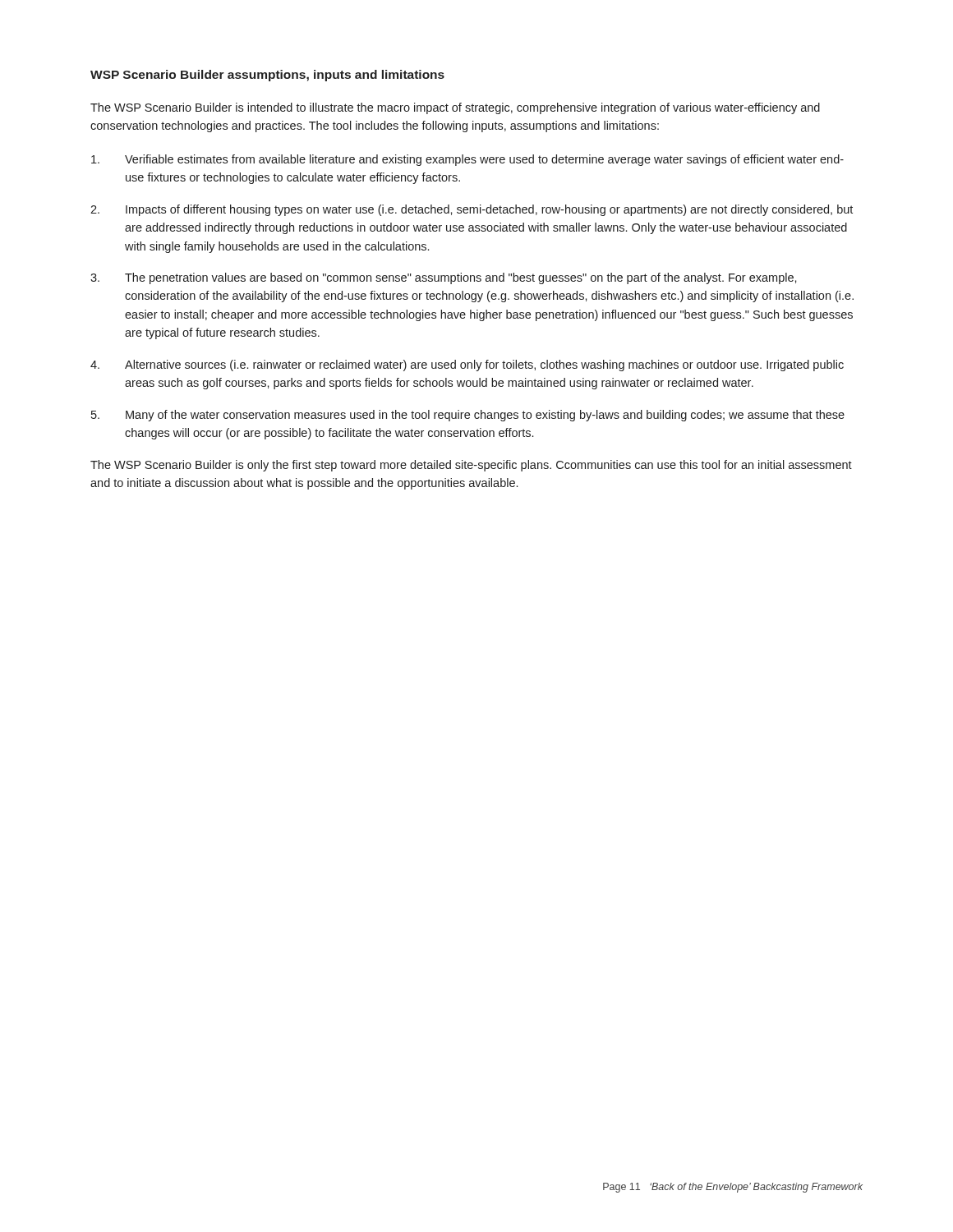Find the block on this page that starts "3. The penetration values are based on "common"
The height and width of the screenshot is (1232, 953).
(476, 305)
